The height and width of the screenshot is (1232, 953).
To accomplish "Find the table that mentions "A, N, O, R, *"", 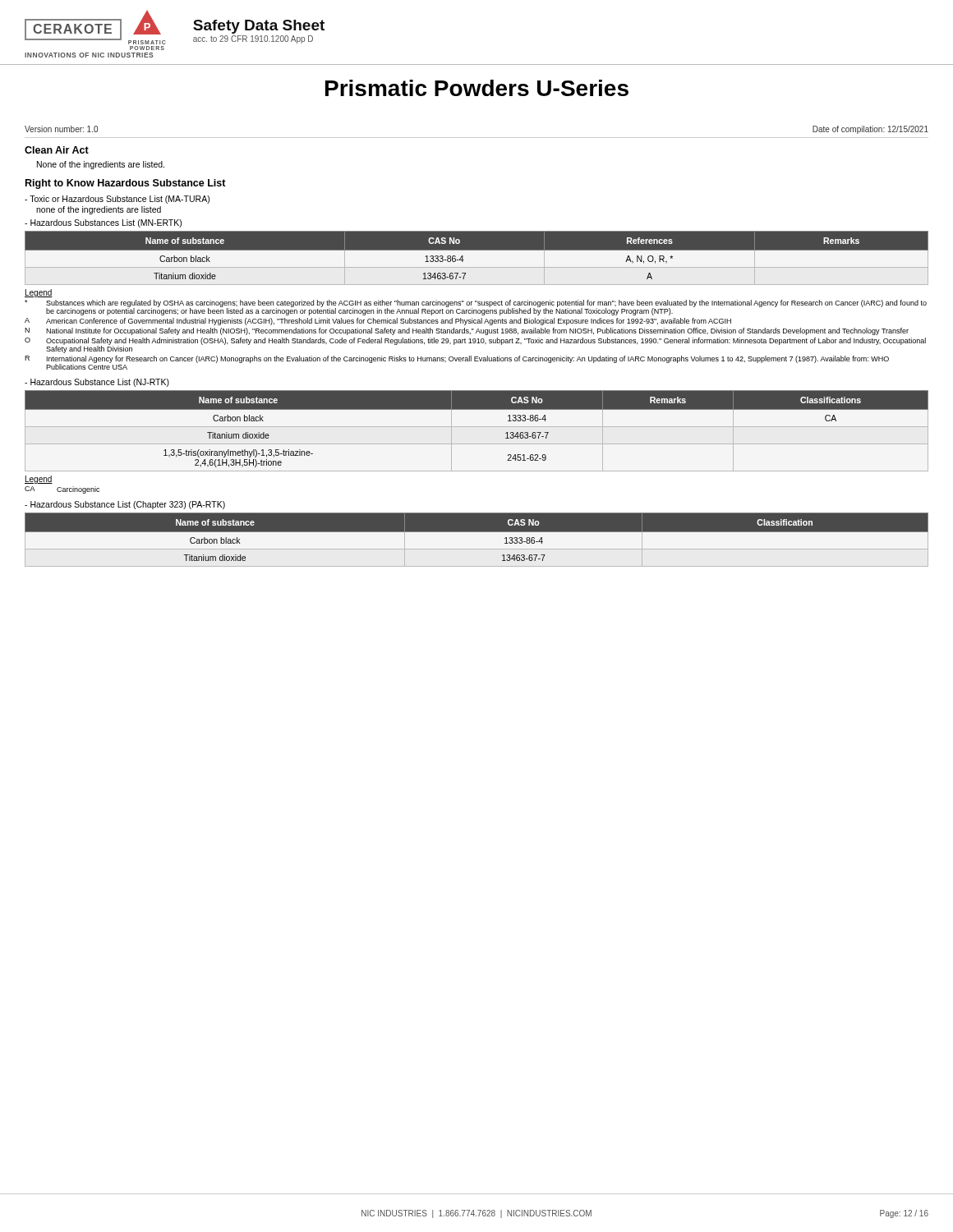I will [x=476, y=258].
